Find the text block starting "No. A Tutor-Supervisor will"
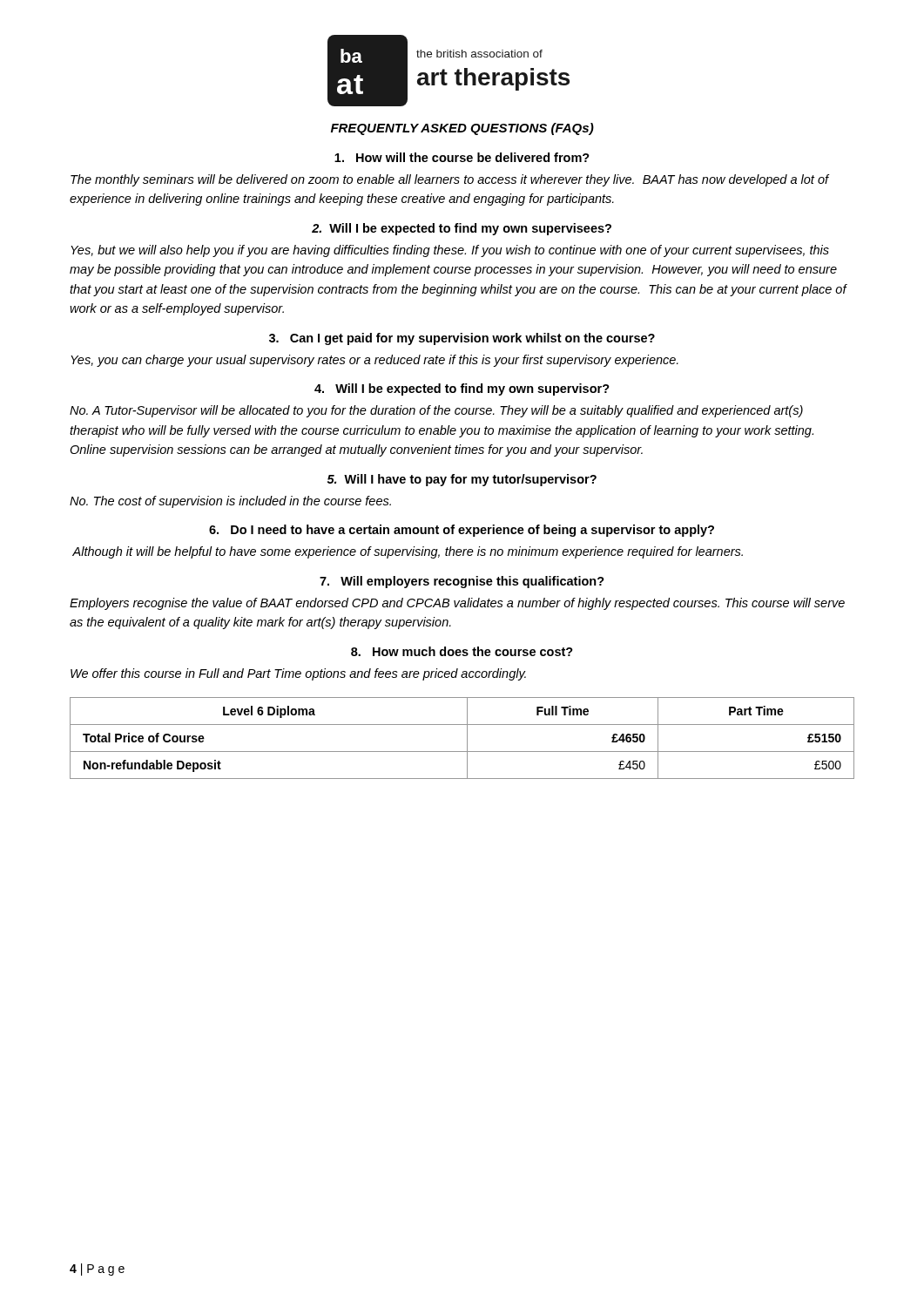924x1307 pixels. (444, 430)
